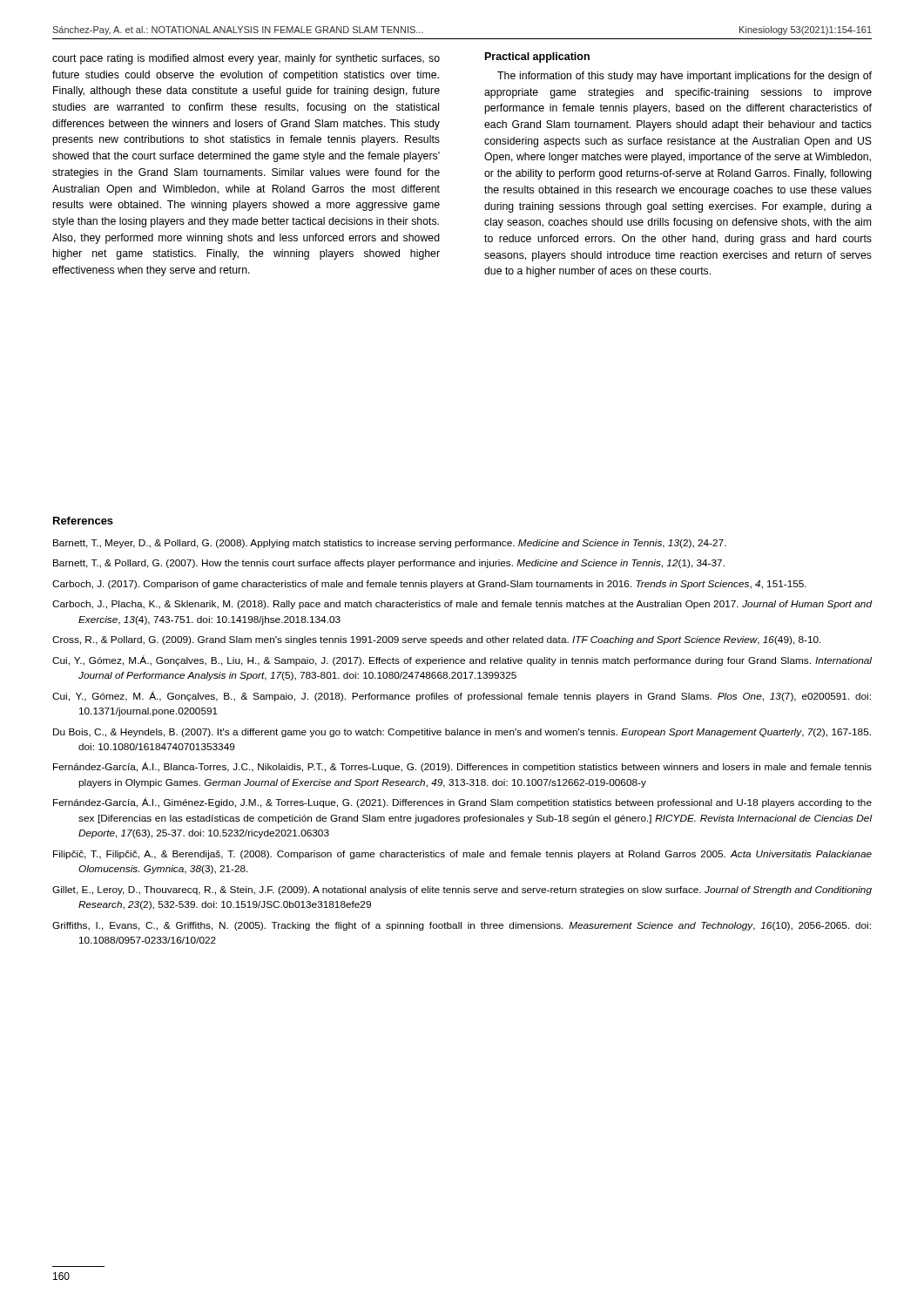Viewport: 924px width, 1307px height.
Task: Click on the text block starting "Filipčič, T., Filipčič, A., & Berendijaš,"
Action: [462, 861]
